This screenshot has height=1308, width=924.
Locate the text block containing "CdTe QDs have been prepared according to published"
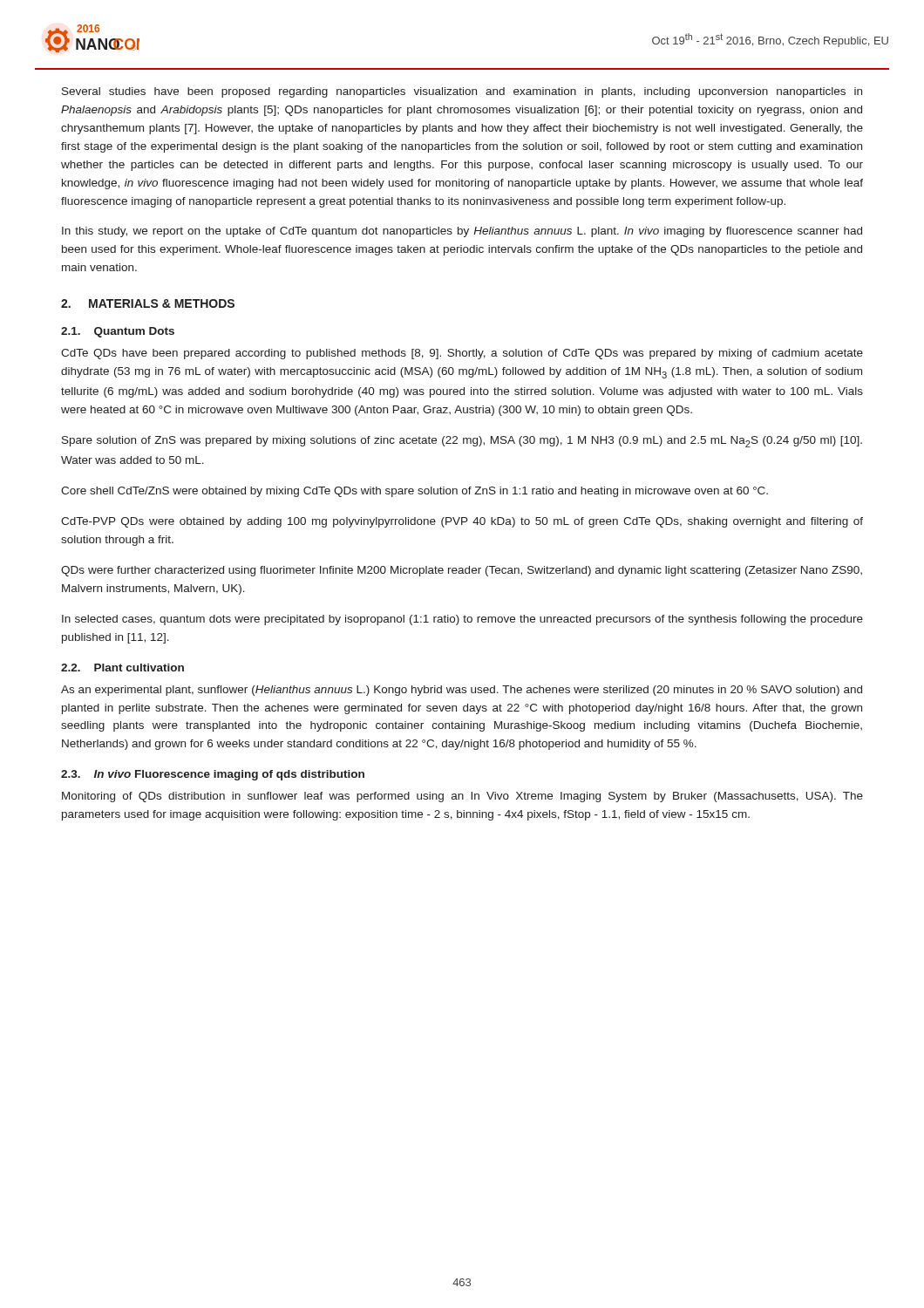click(x=462, y=381)
